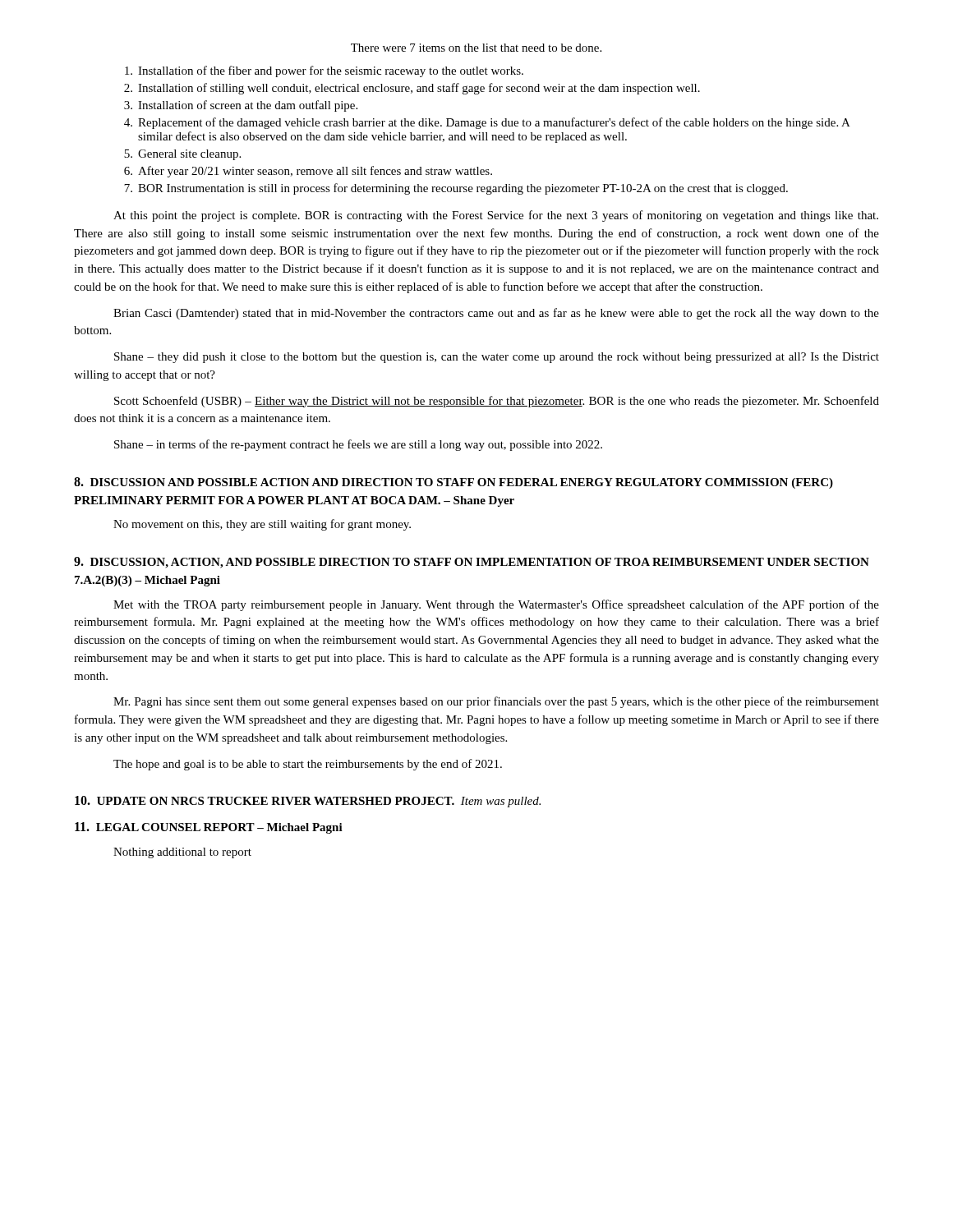Click on the text block containing "Shane – they did"
Screen dimensions: 1232x953
click(x=476, y=366)
